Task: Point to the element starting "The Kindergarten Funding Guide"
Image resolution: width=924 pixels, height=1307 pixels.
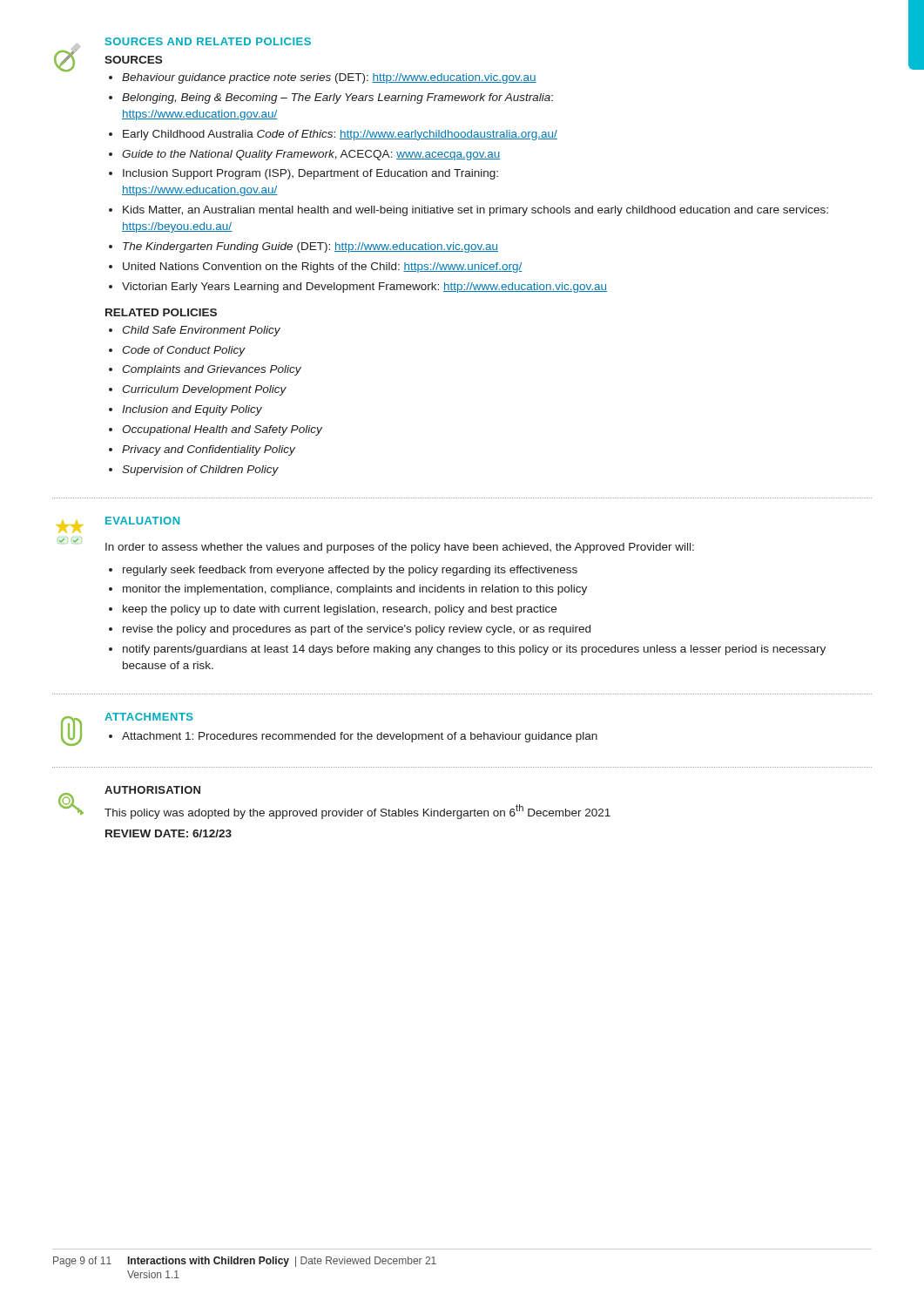Action: pos(310,246)
